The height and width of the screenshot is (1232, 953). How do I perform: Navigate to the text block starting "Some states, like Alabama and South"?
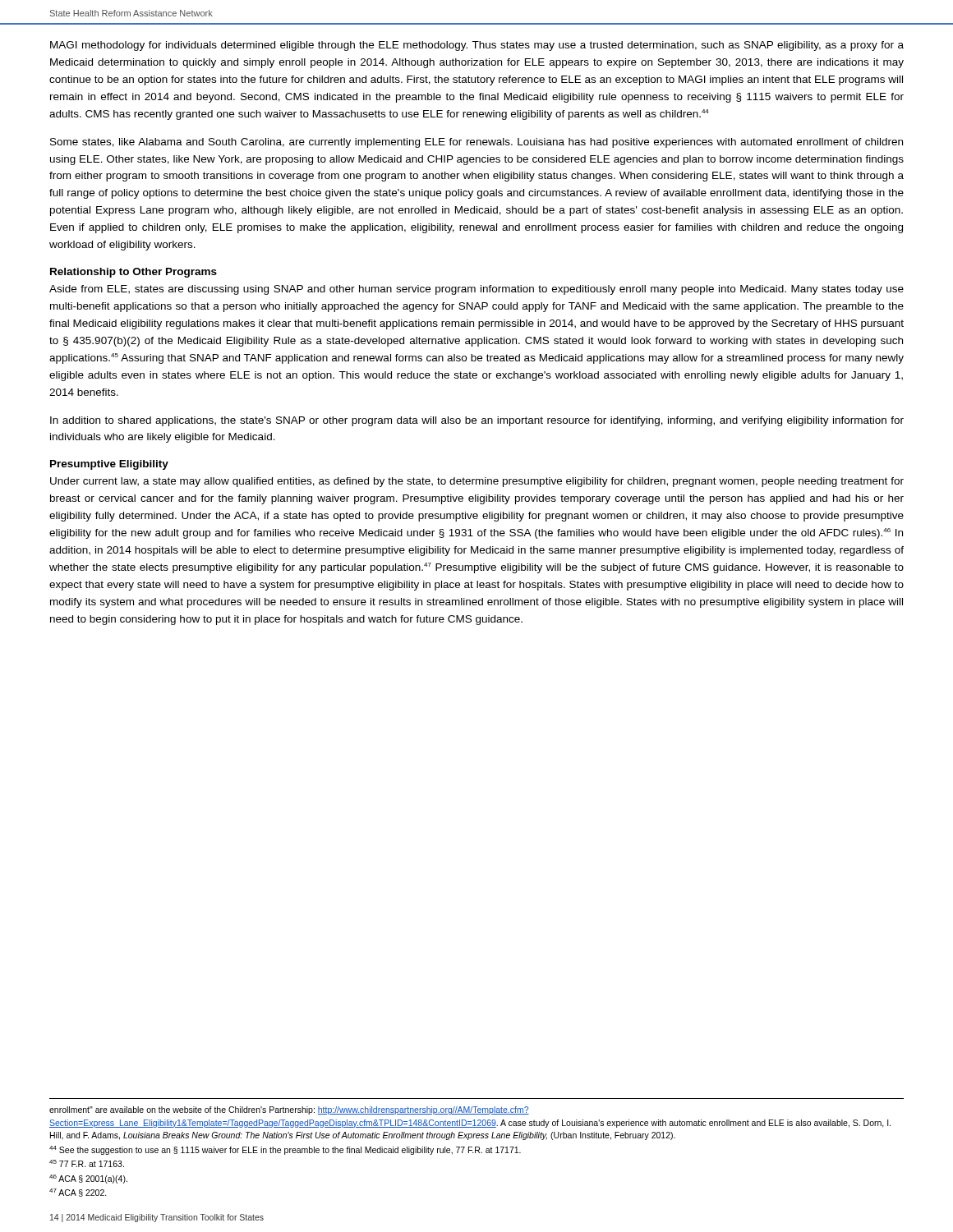(x=476, y=193)
